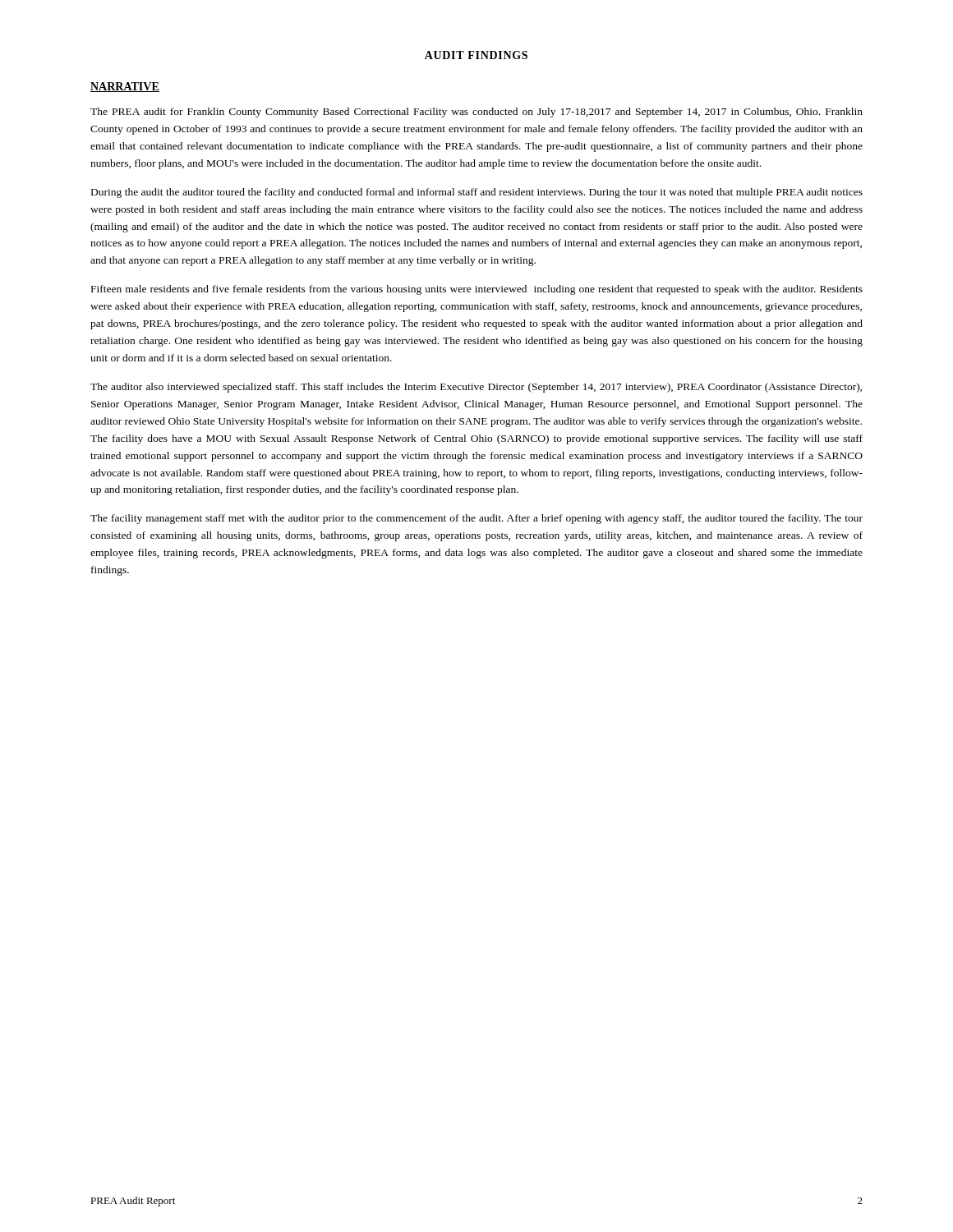Locate the block starting "Fifteen male residents and five female residents"
This screenshot has width=953, height=1232.
(x=476, y=323)
